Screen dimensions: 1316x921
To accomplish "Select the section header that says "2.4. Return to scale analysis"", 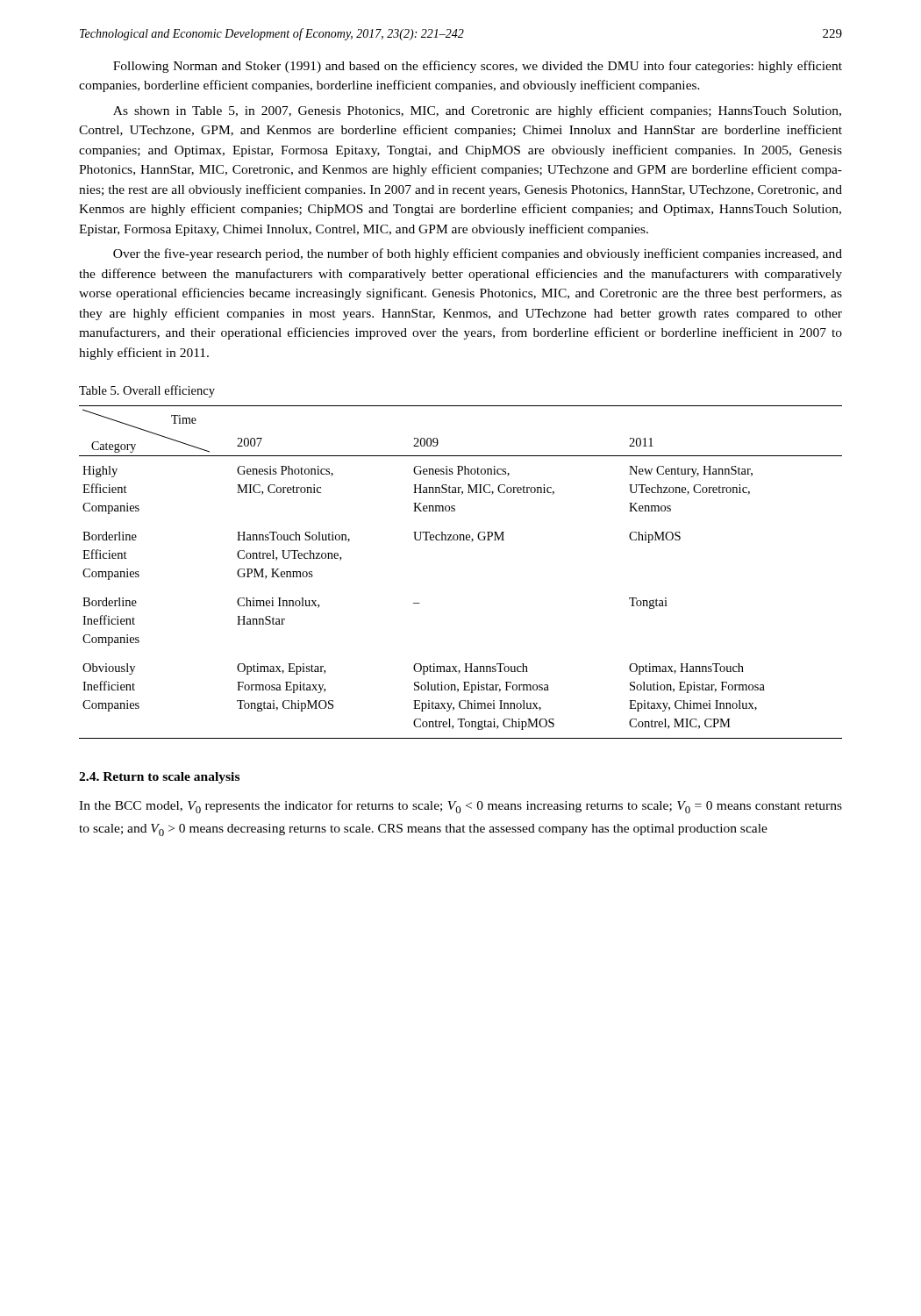I will (159, 776).
